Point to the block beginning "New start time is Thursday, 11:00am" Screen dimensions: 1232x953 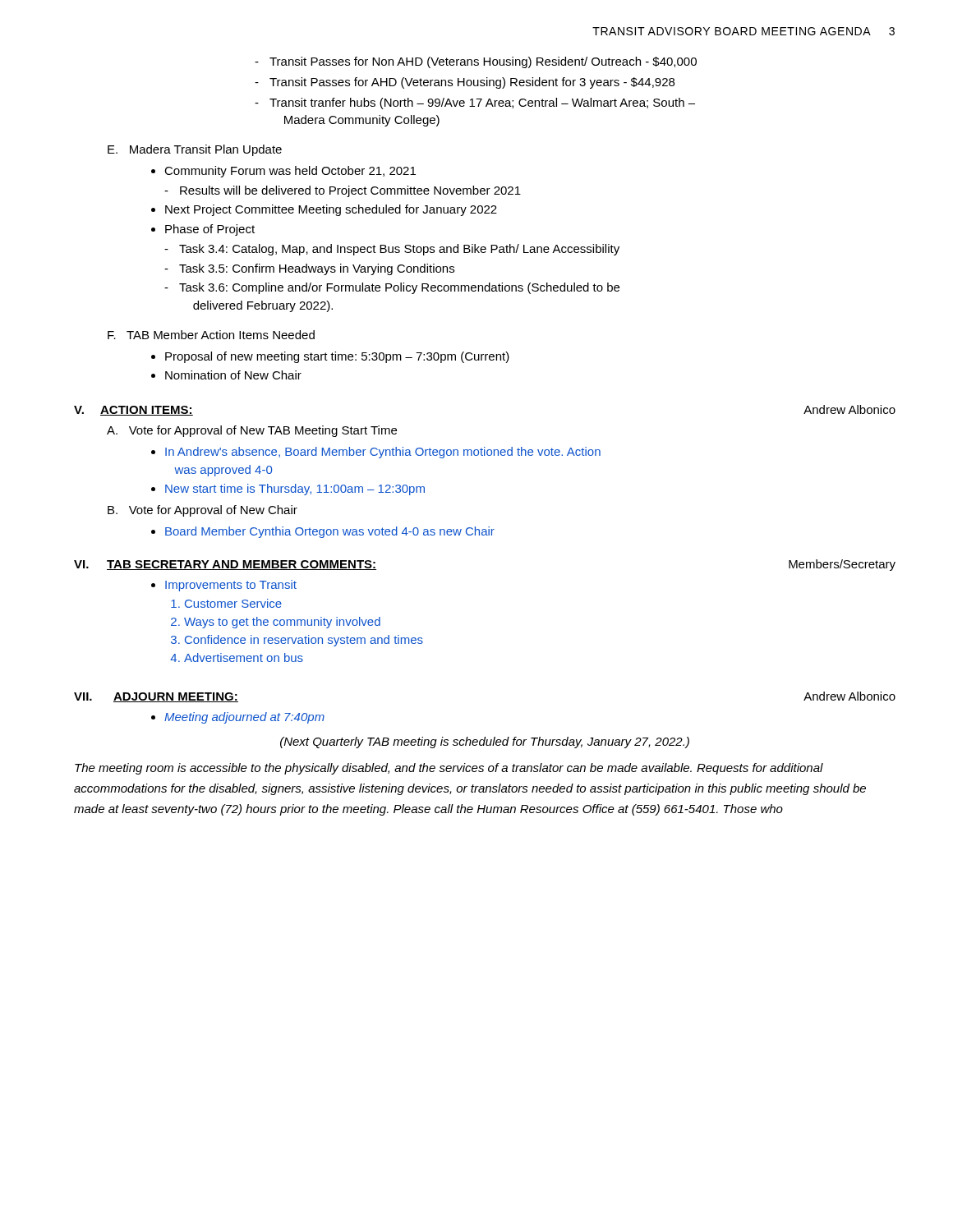tap(288, 490)
